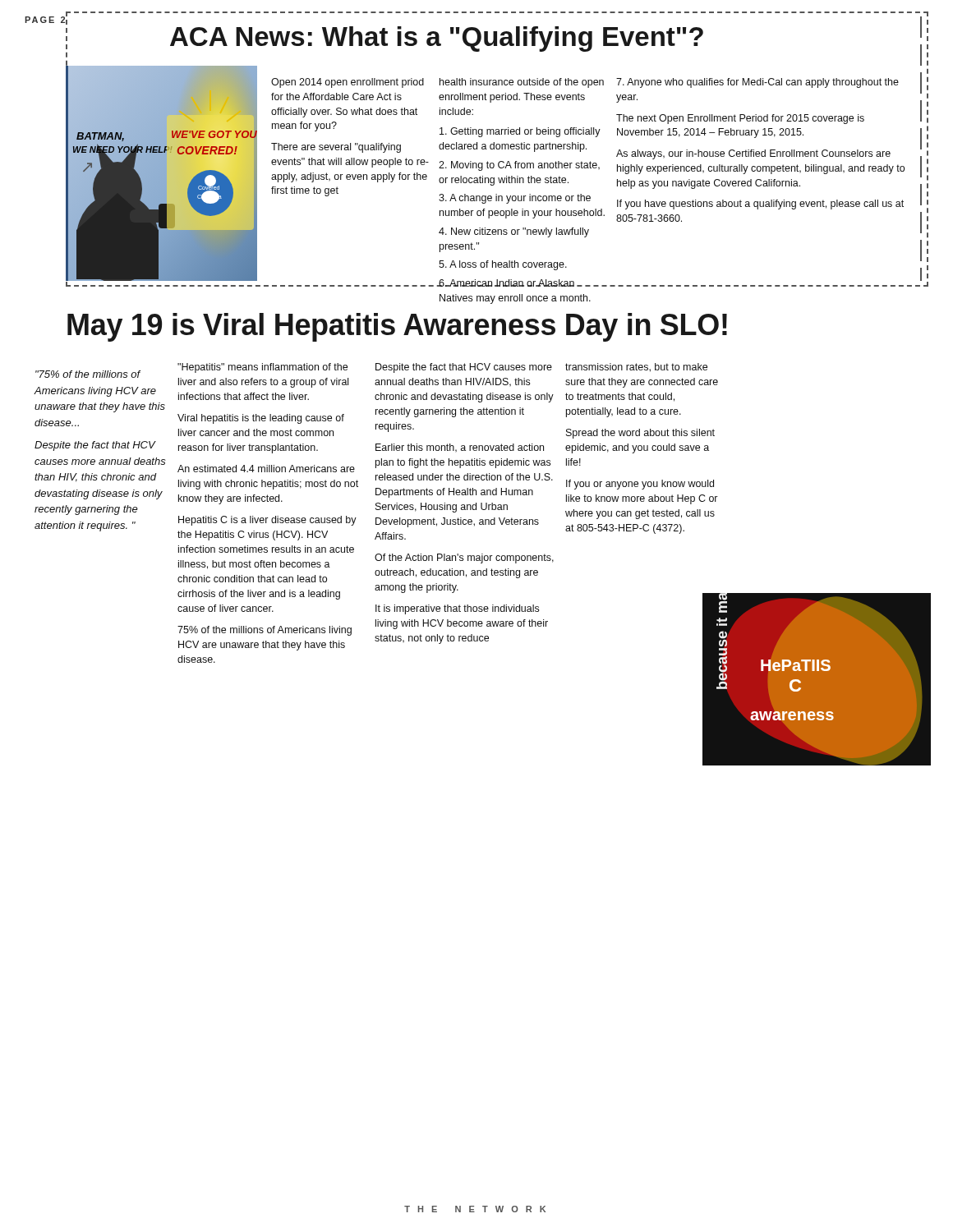Point to the block beginning ""75% of the millions of Americans living"
This screenshot has height=1232, width=953.
pos(103,450)
